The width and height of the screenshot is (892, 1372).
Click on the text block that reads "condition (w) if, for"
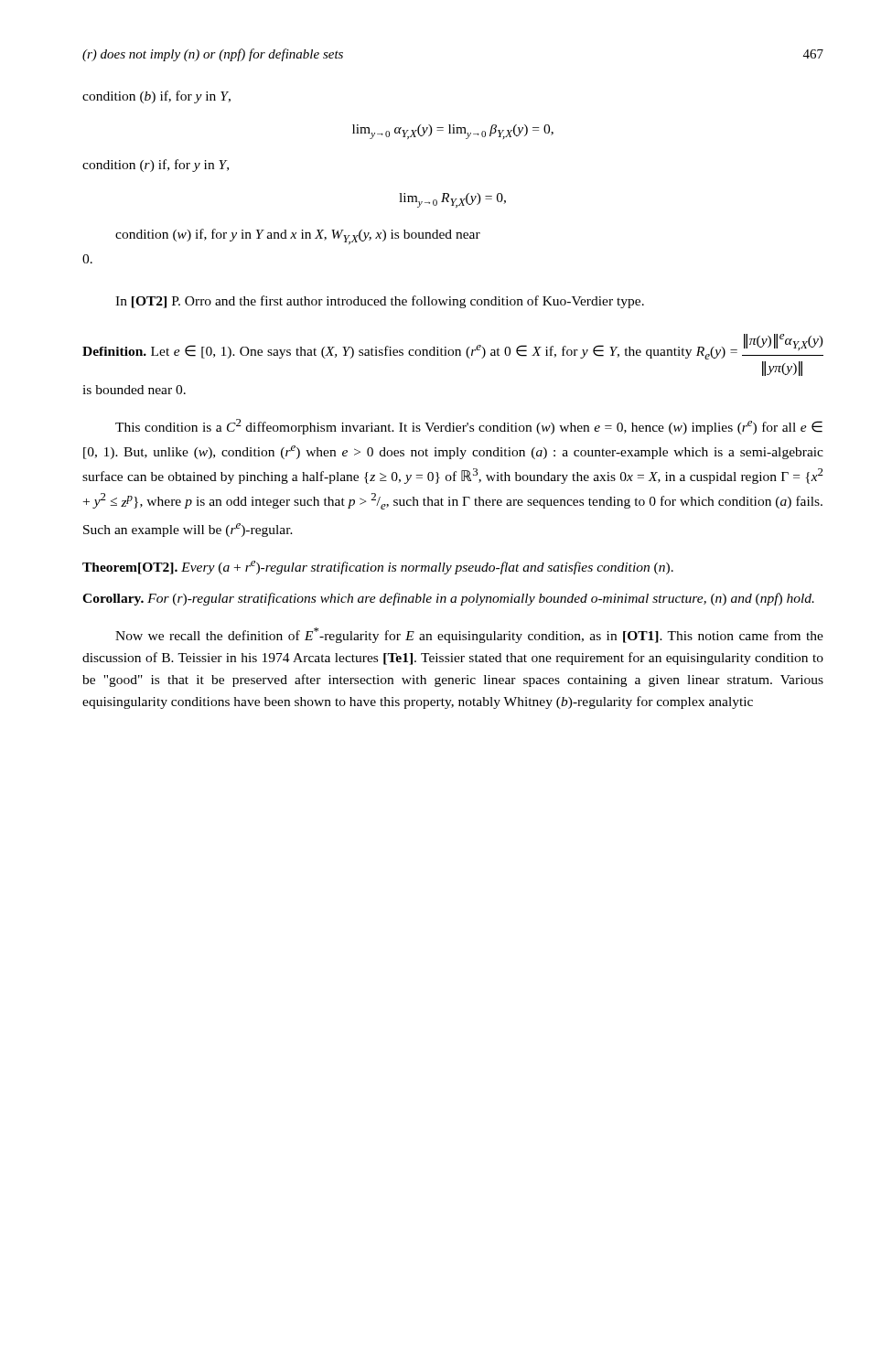click(453, 246)
